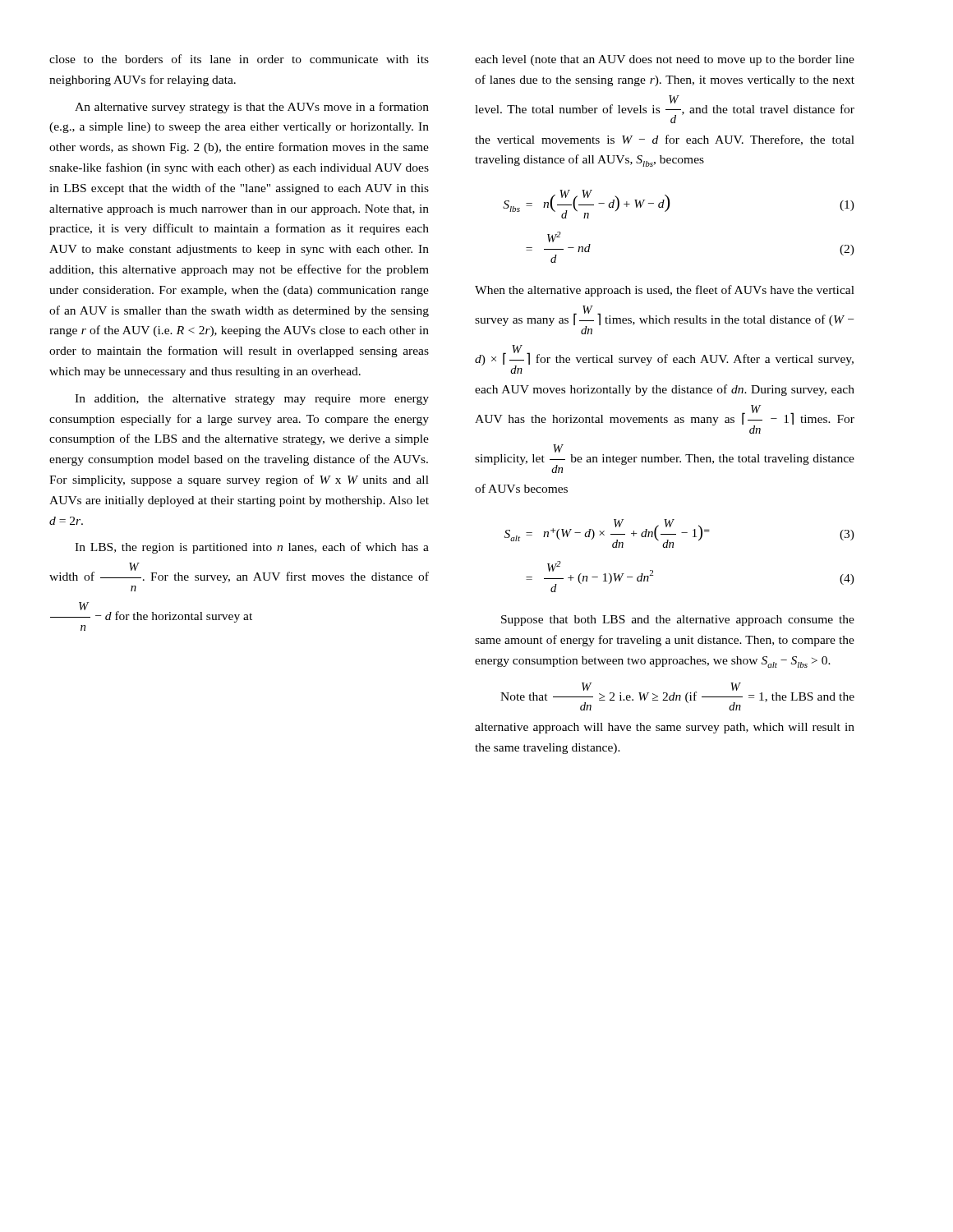The height and width of the screenshot is (1232, 953).
Task: Point to the element starting "When the alternative approach is used,"
Action: point(665,390)
